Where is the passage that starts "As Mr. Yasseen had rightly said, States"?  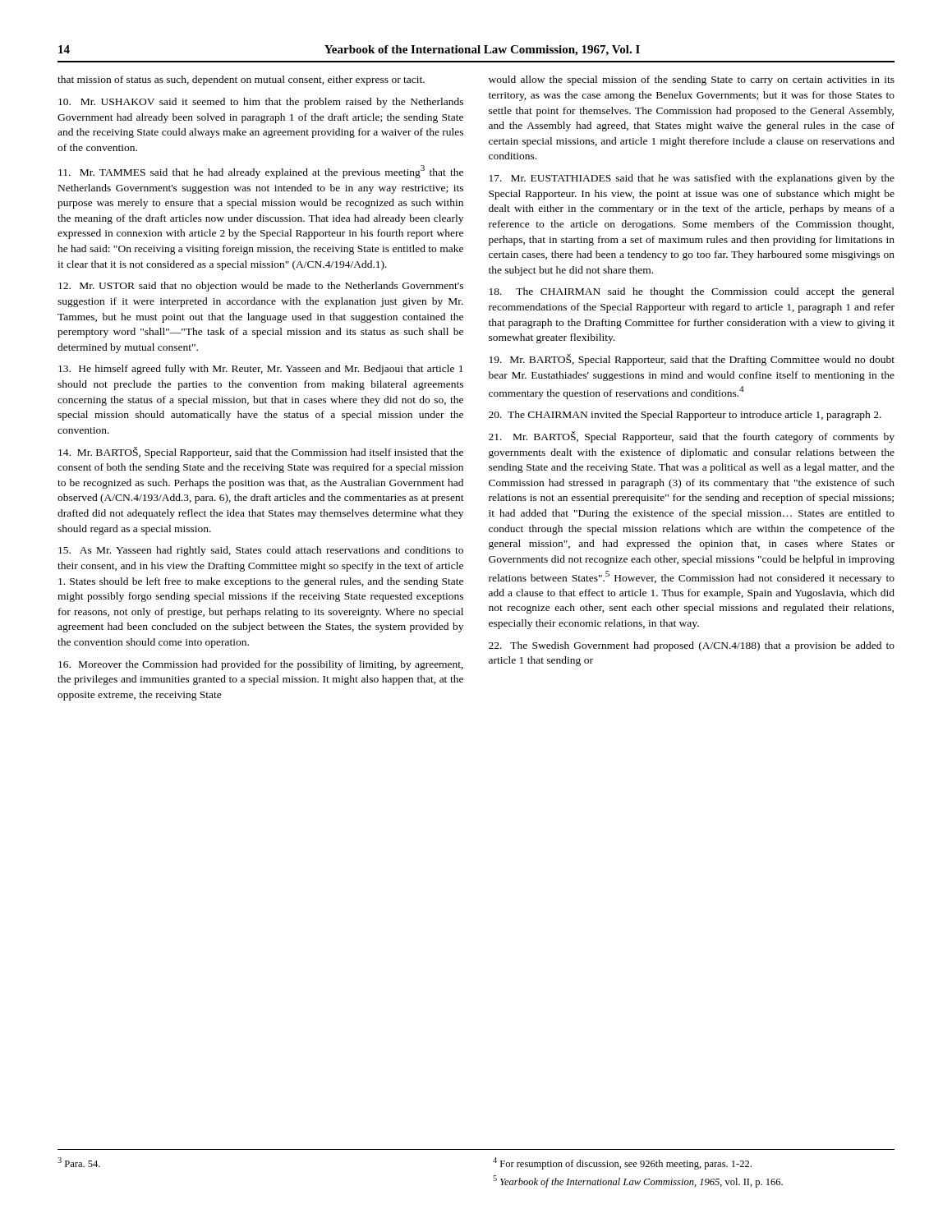pyautogui.click(x=261, y=596)
